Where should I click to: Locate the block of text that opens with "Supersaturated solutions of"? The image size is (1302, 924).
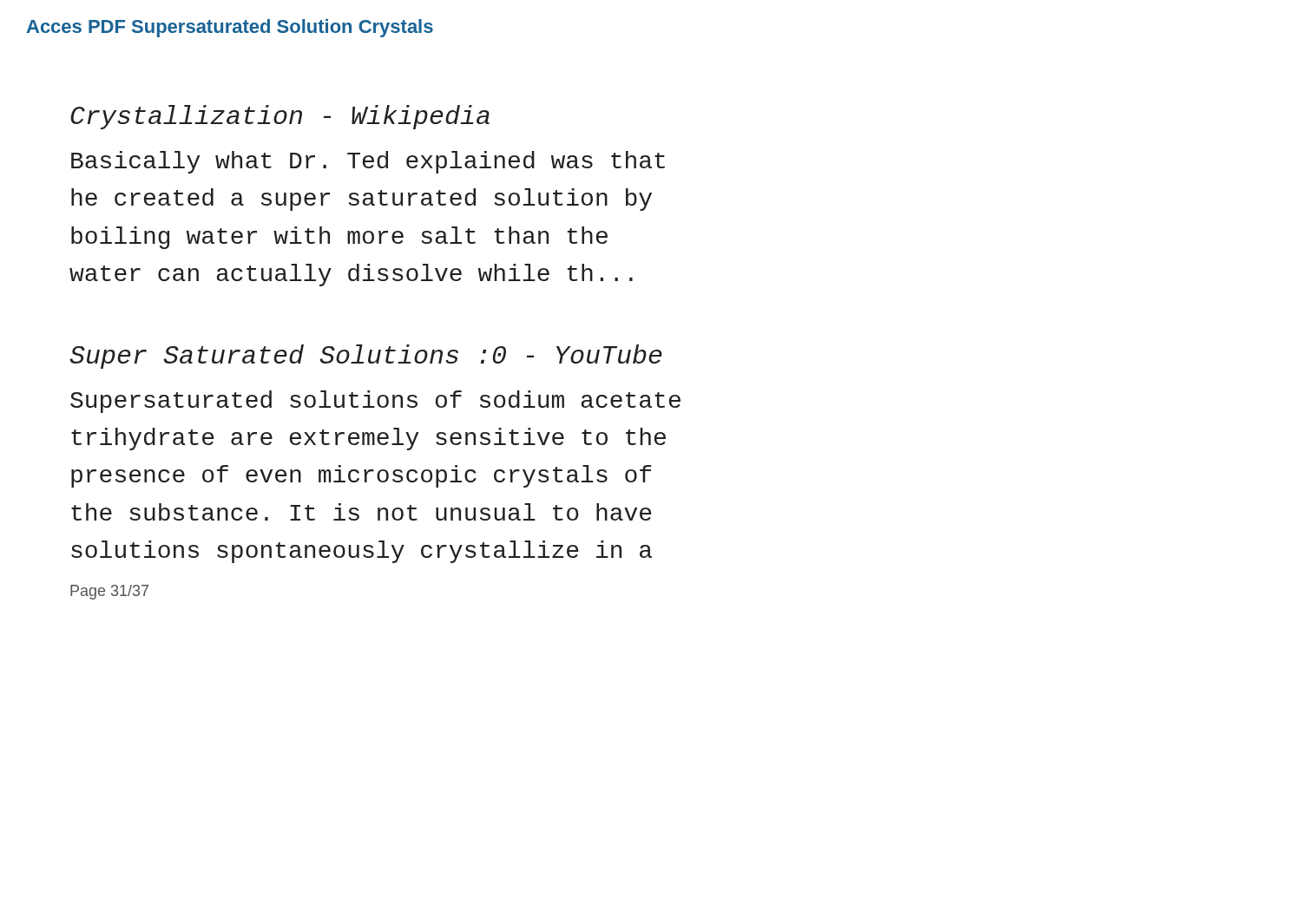pyautogui.click(x=651, y=495)
